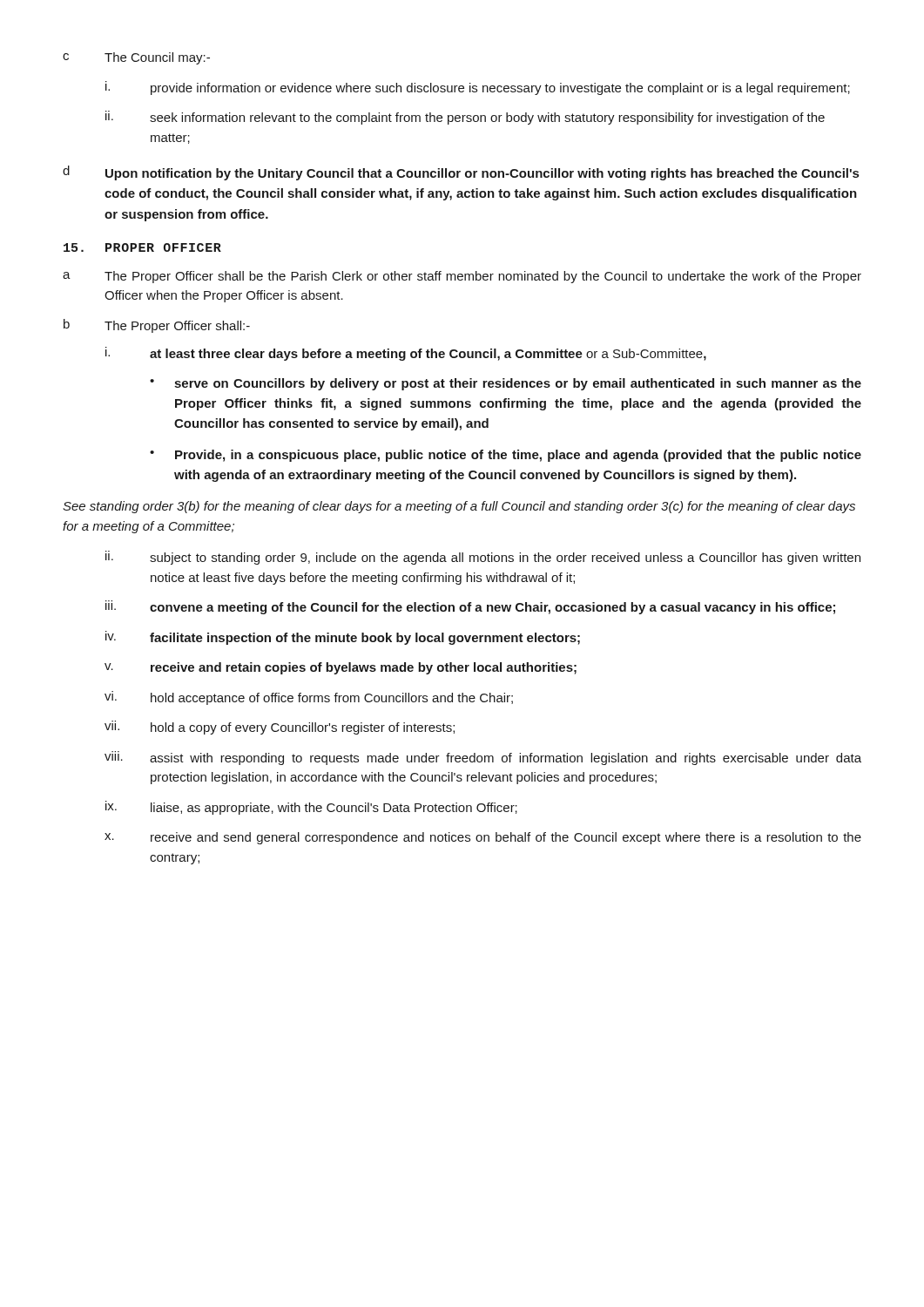Click the passage that begins "i. provide information"
The height and width of the screenshot is (1307, 924).
(x=483, y=88)
